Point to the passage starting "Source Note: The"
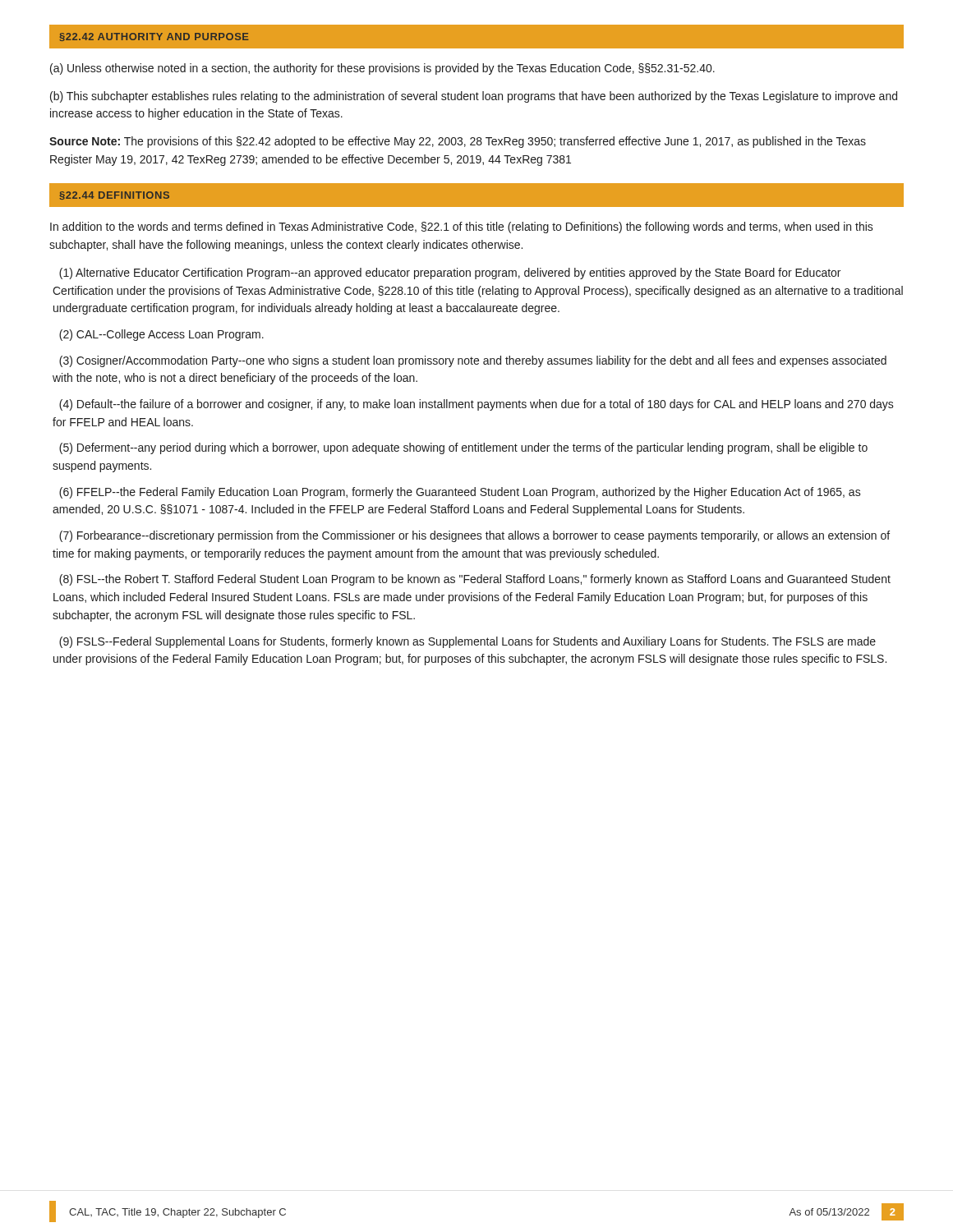Image resolution: width=953 pixels, height=1232 pixels. pyautogui.click(x=458, y=150)
